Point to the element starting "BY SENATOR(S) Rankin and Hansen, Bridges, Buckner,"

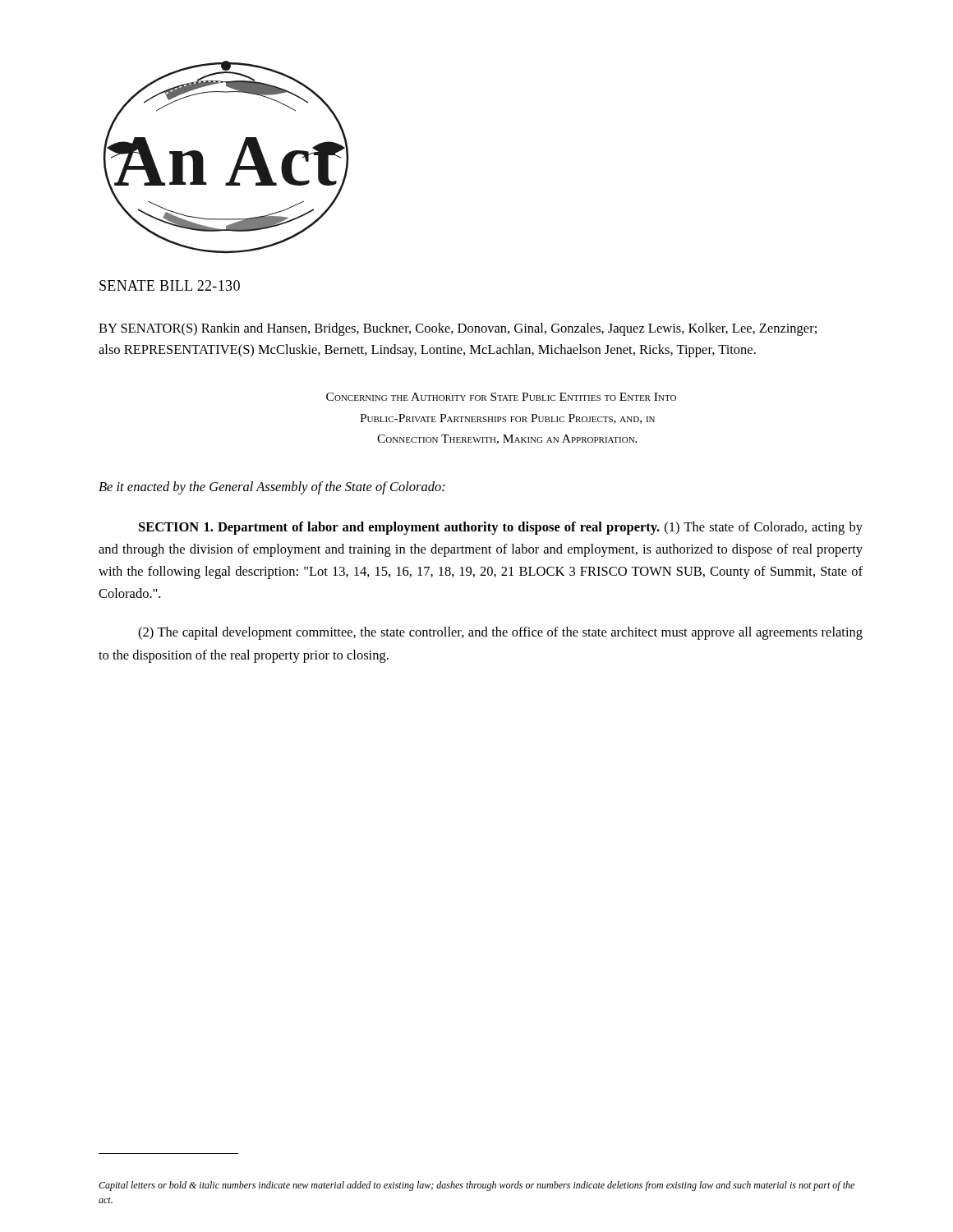[x=458, y=339]
